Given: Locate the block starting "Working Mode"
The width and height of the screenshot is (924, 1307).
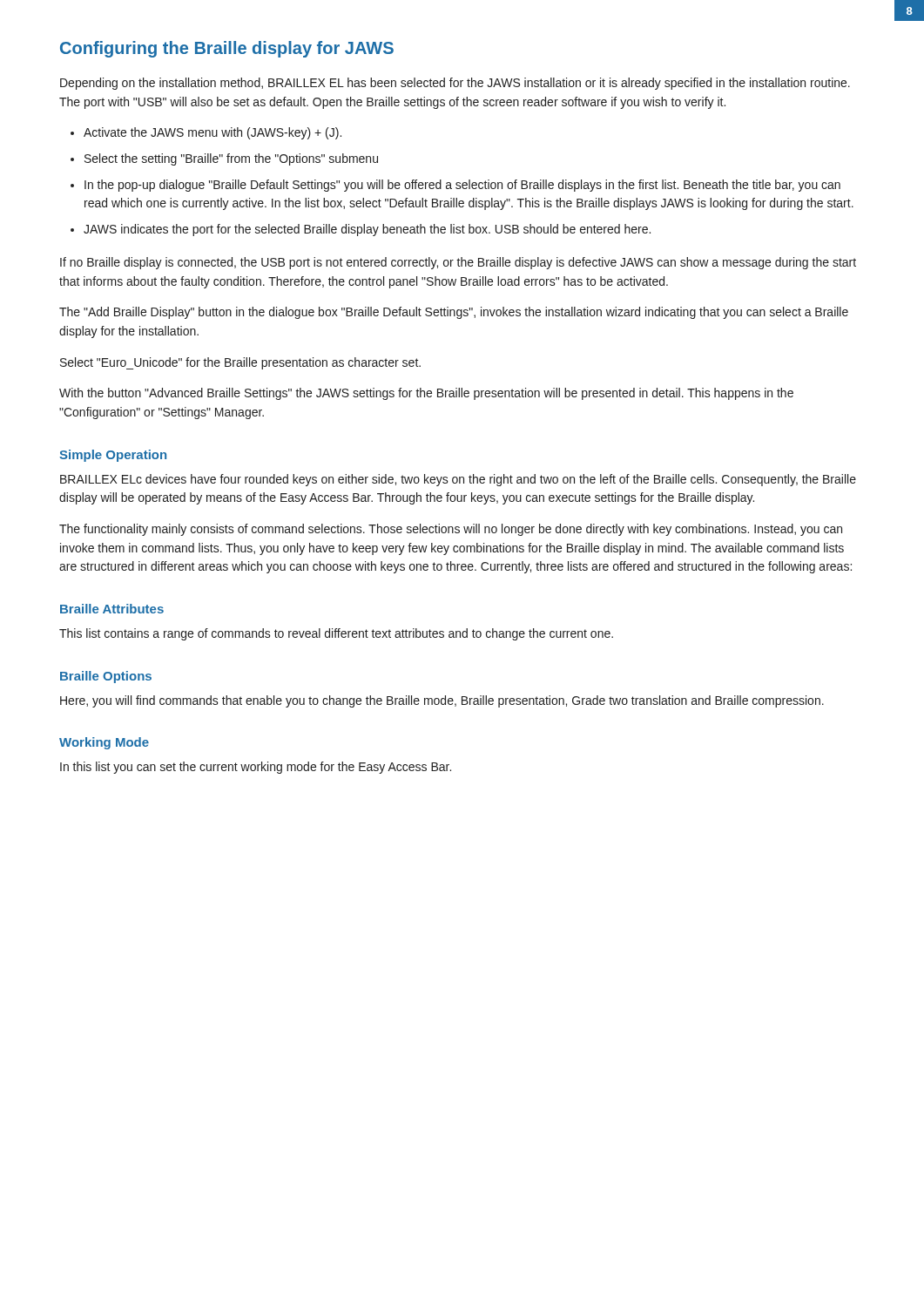Looking at the screenshot, I should [x=104, y=743].
